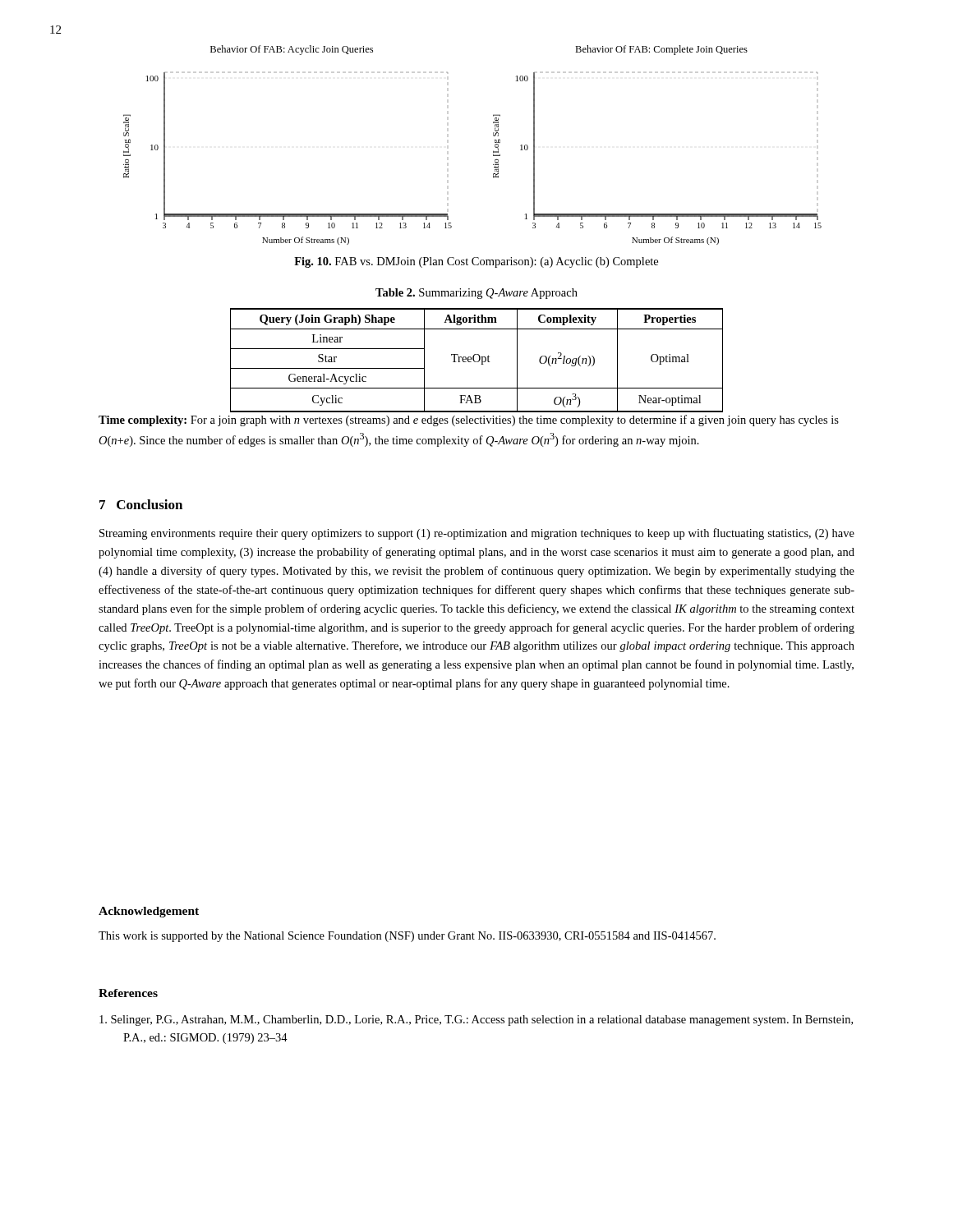Find "7 Conclusion" on this page
This screenshot has width=953, height=1232.
pos(141,505)
